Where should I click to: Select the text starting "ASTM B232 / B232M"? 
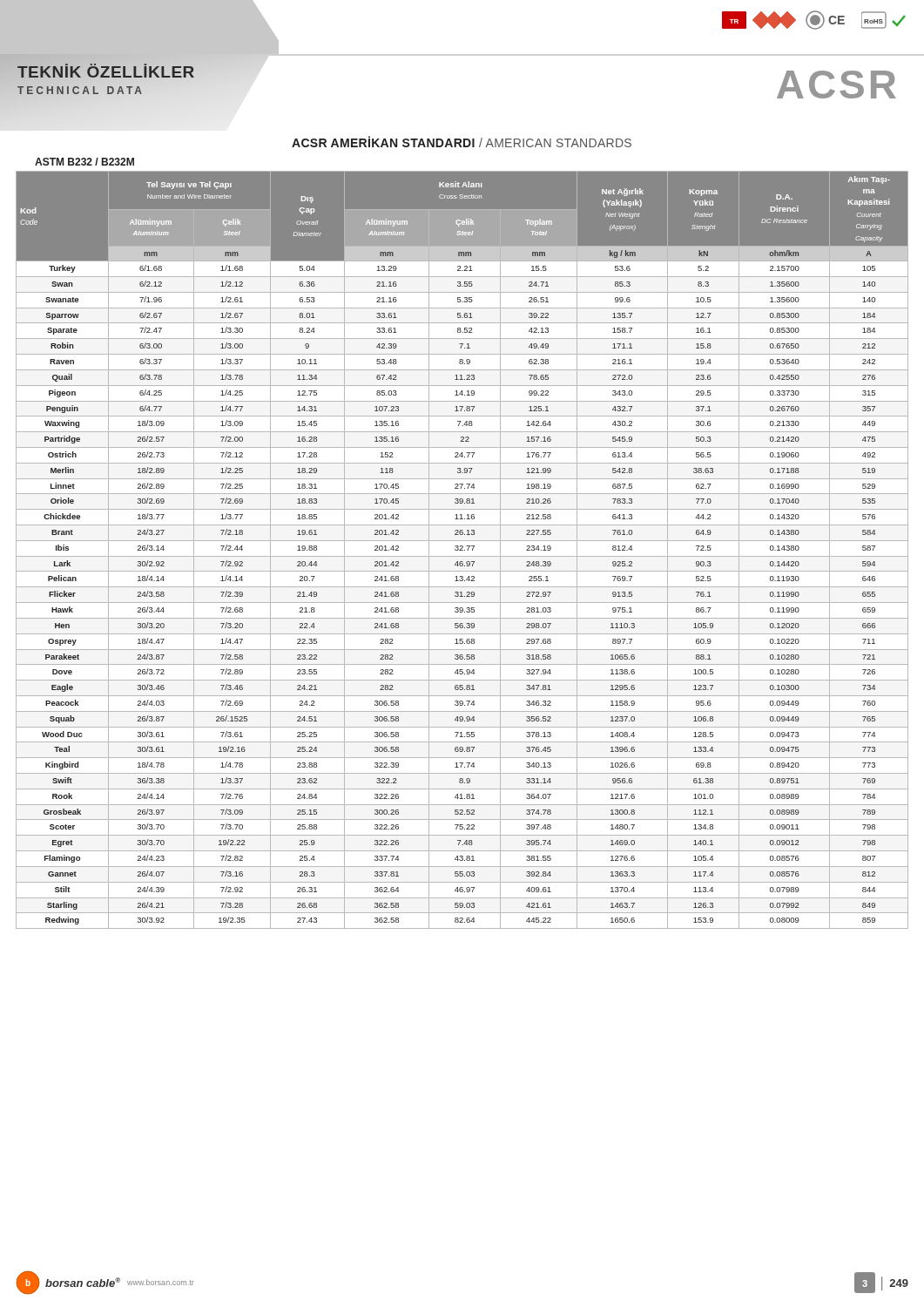click(x=85, y=162)
